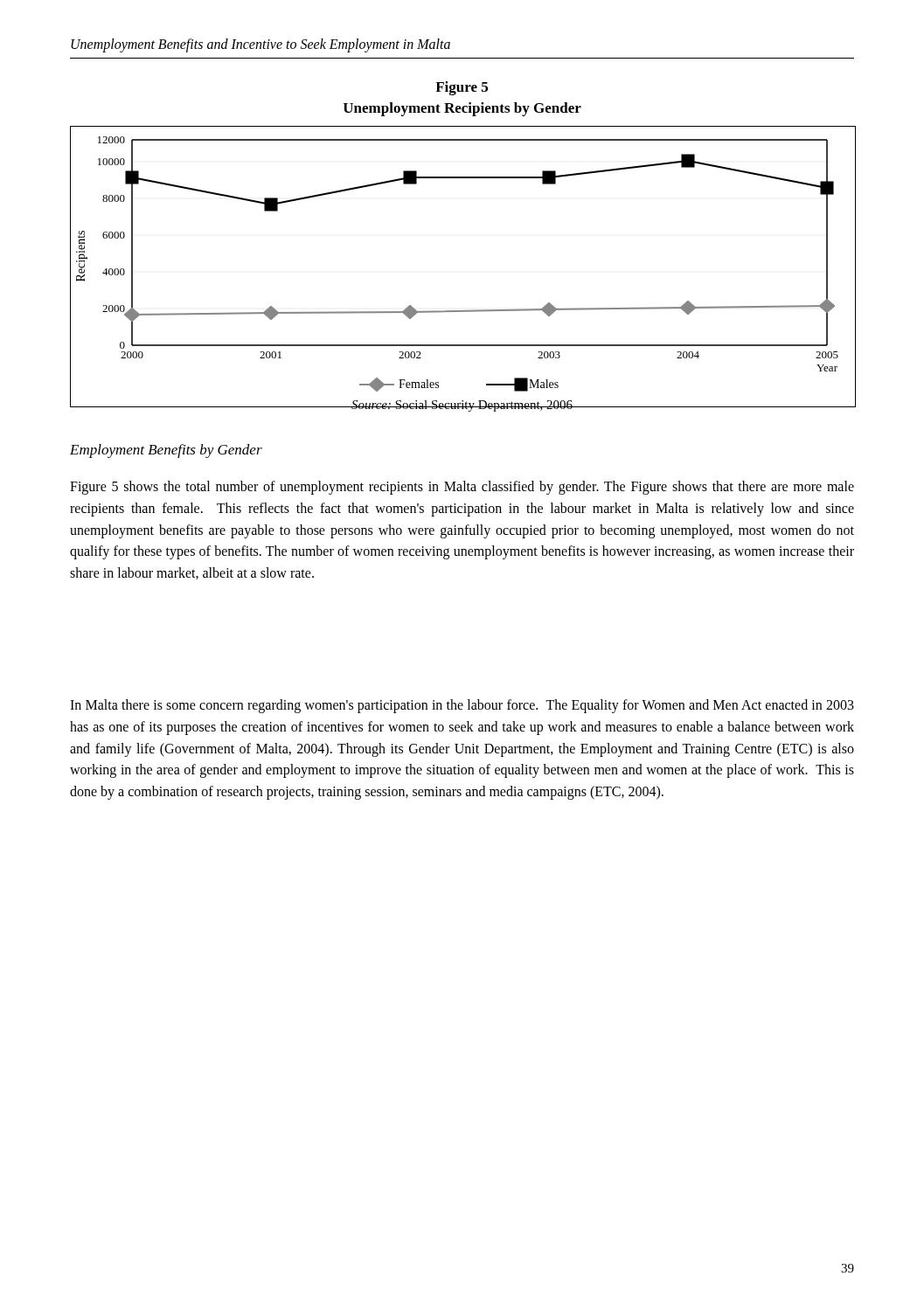The width and height of the screenshot is (924, 1311).
Task: Locate the text starting "Employment Benefits by Gender"
Action: point(166,450)
